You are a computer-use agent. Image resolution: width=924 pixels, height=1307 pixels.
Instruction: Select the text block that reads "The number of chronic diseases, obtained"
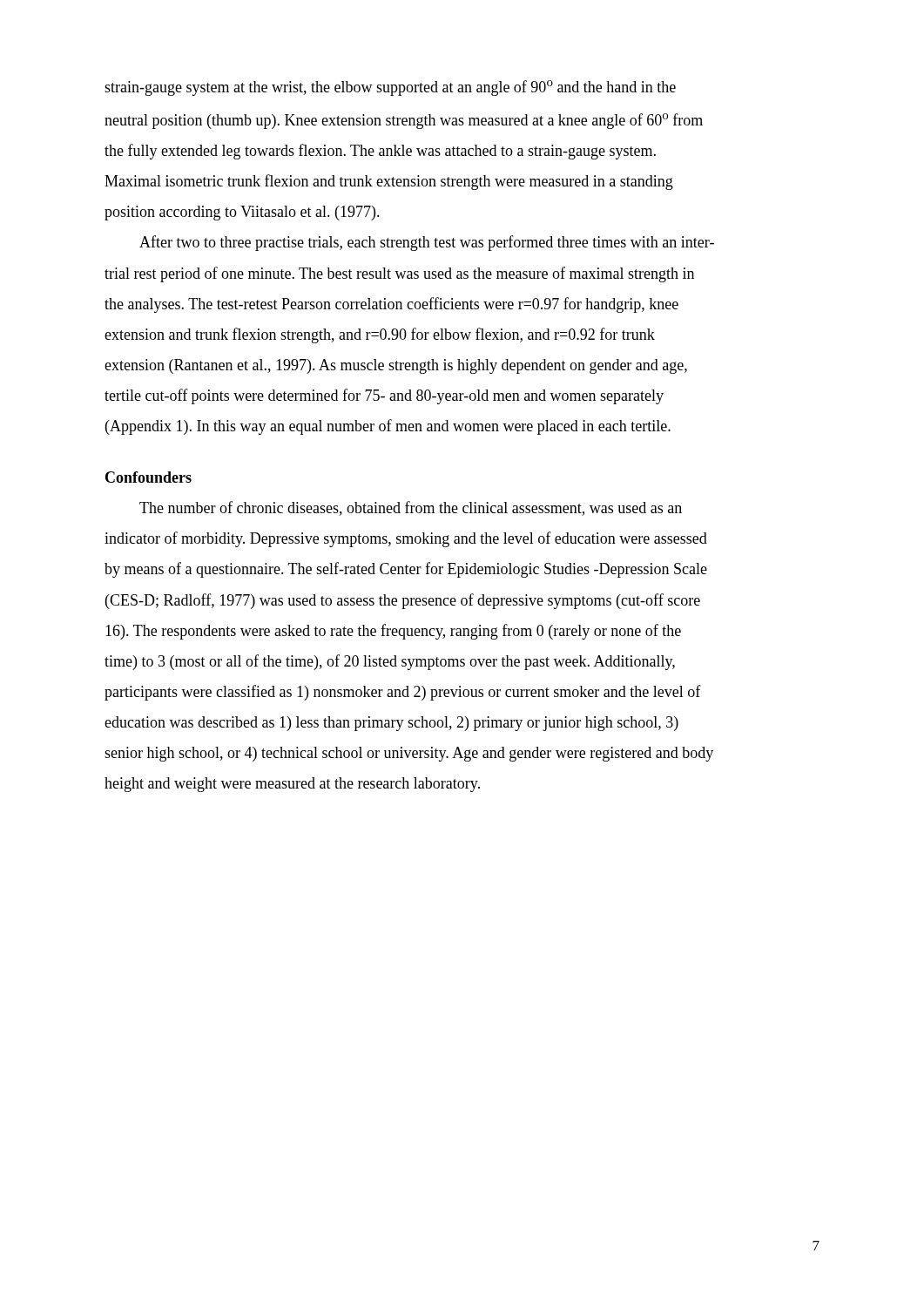[462, 646]
